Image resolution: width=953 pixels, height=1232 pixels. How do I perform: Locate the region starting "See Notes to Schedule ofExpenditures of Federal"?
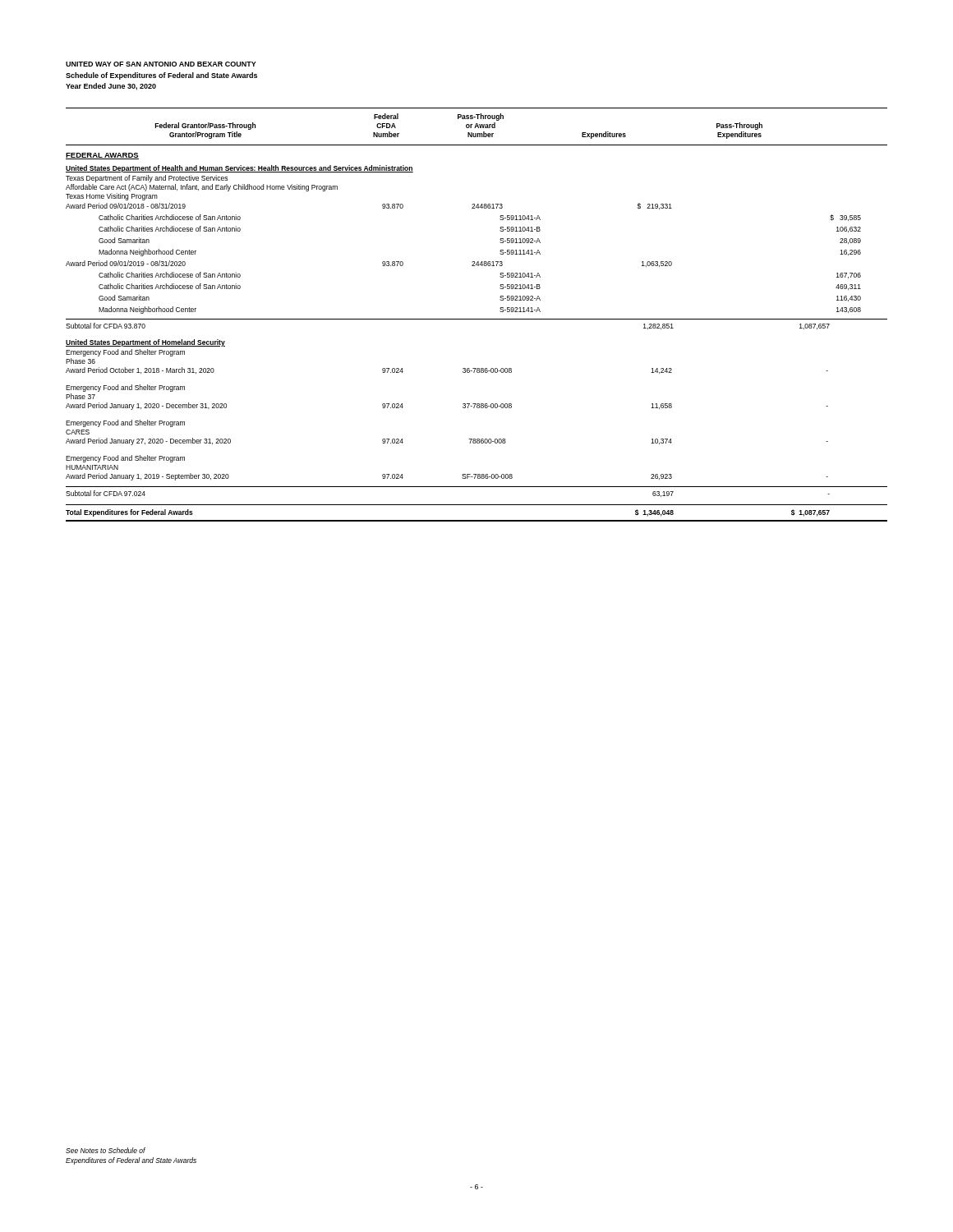click(131, 1155)
